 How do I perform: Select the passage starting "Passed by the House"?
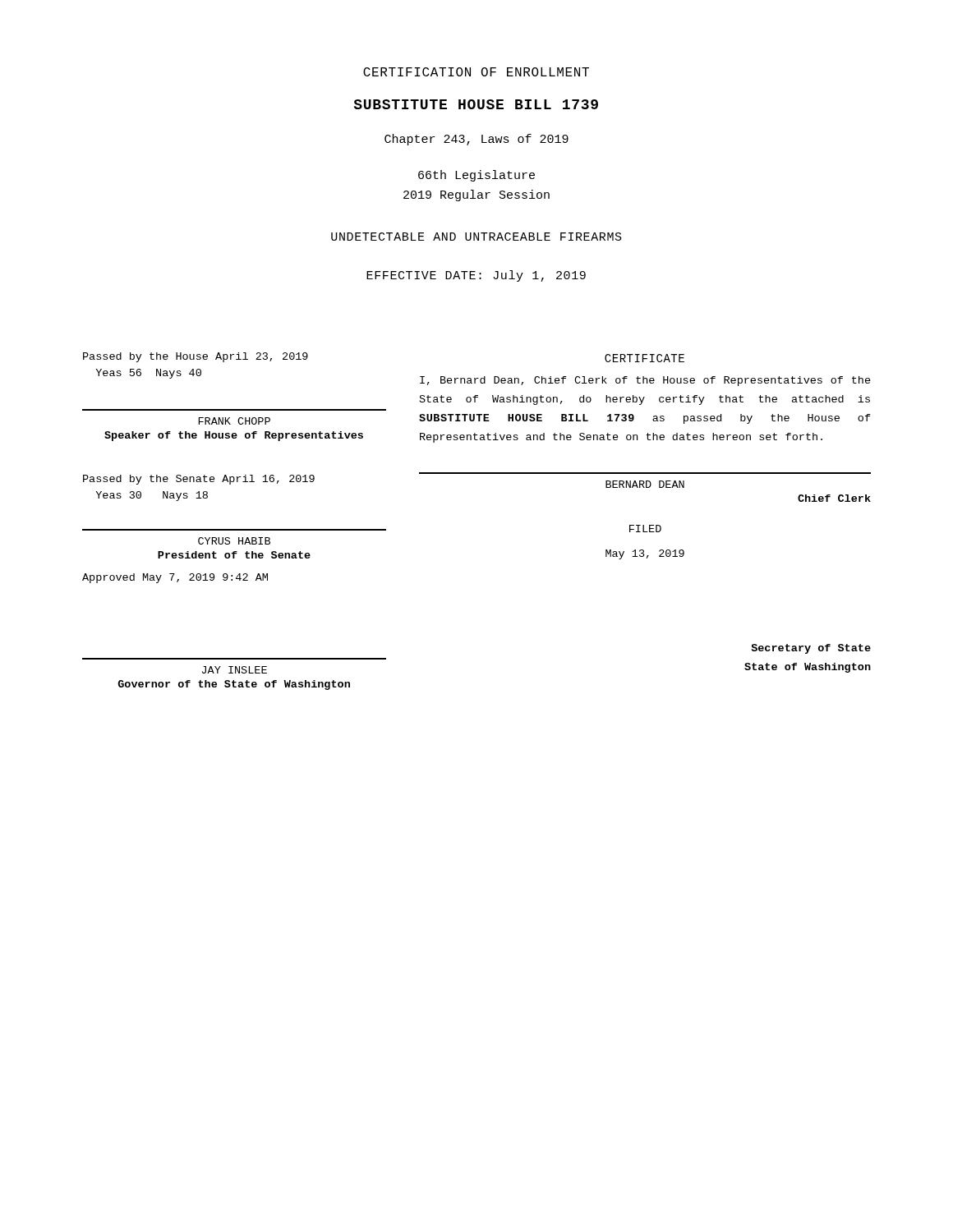(x=195, y=365)
